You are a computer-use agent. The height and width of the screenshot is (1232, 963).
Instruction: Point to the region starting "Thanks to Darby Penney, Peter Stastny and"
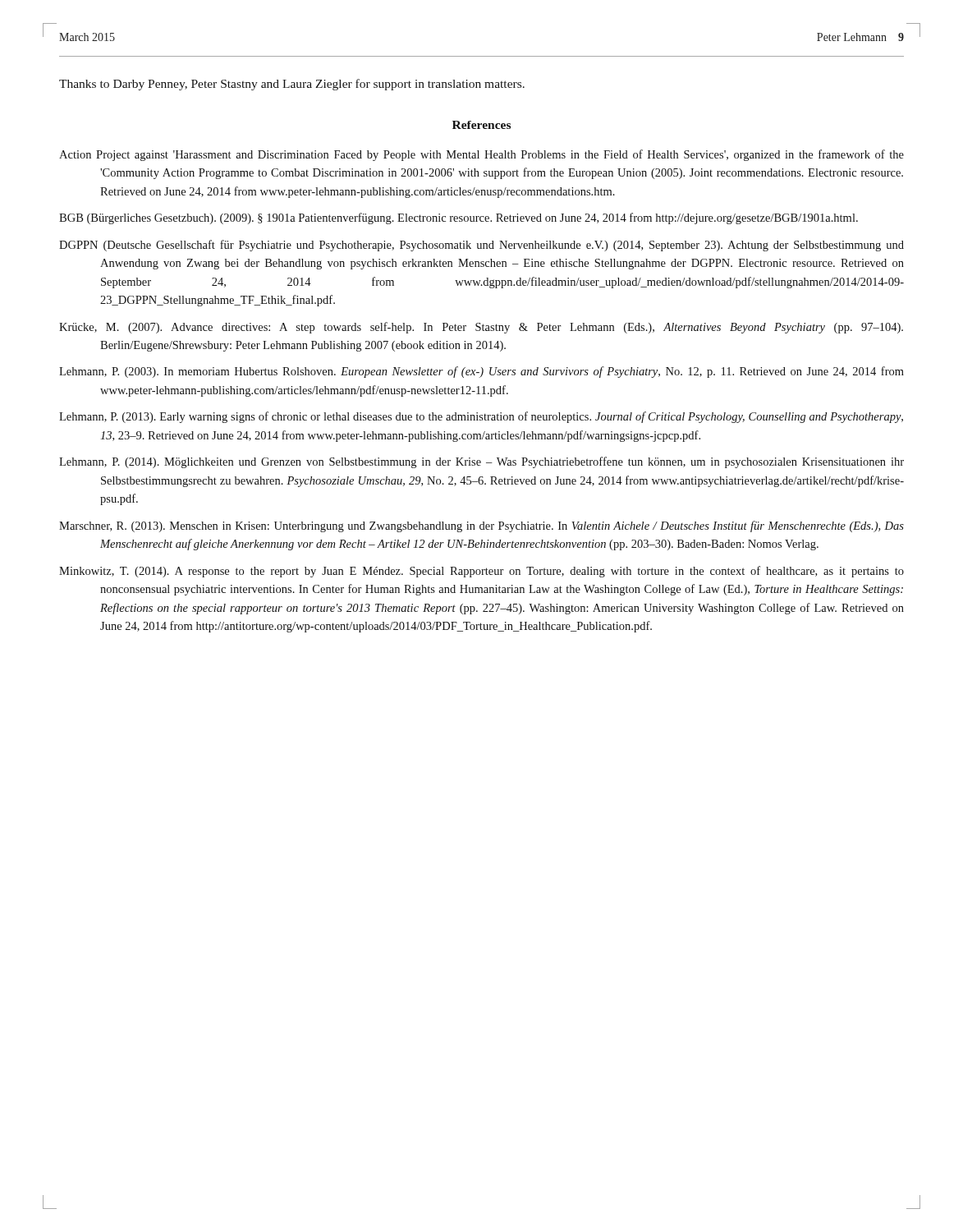point(292,83)
